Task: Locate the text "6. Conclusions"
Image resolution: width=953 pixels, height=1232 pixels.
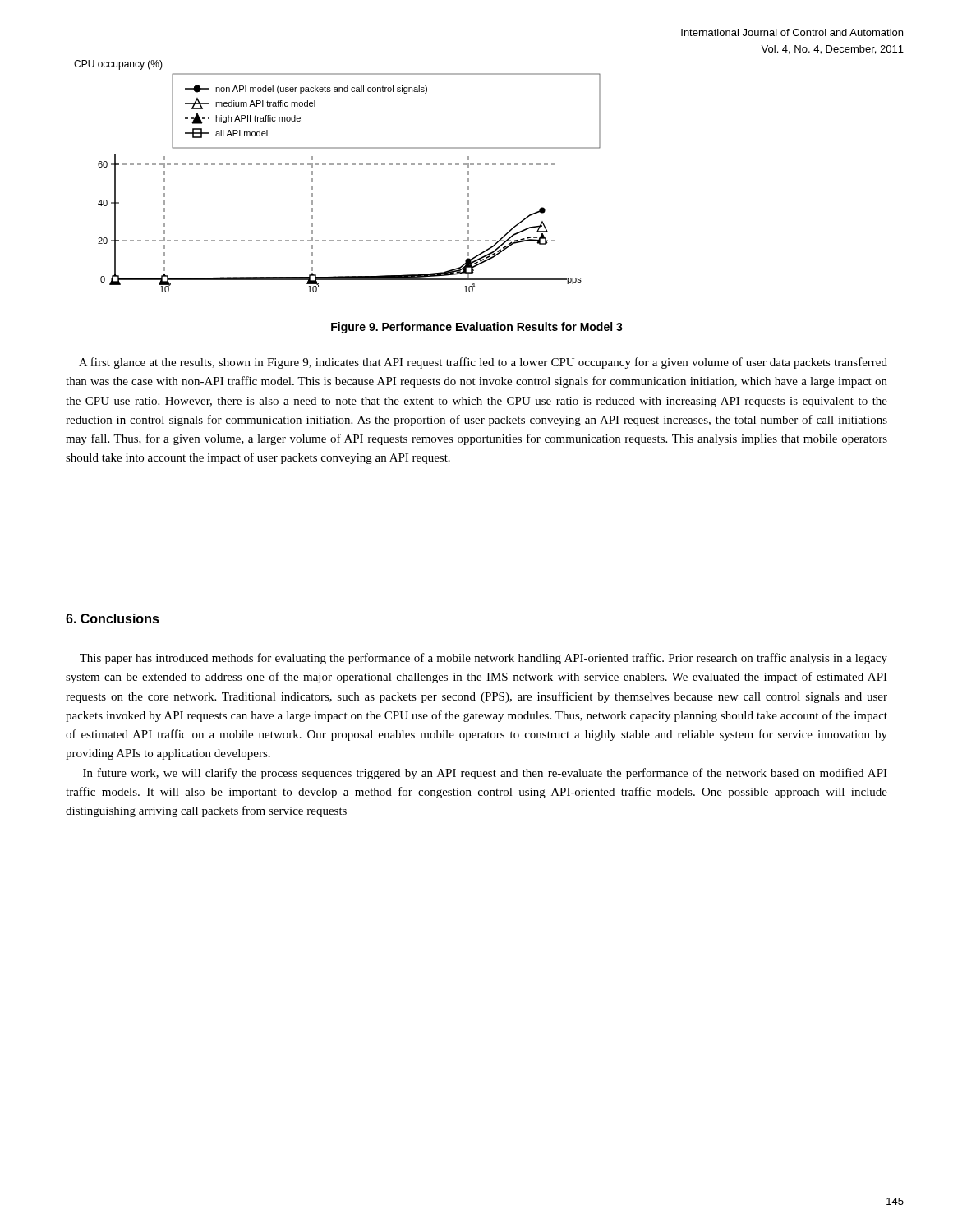Action: tap(113, 619)
